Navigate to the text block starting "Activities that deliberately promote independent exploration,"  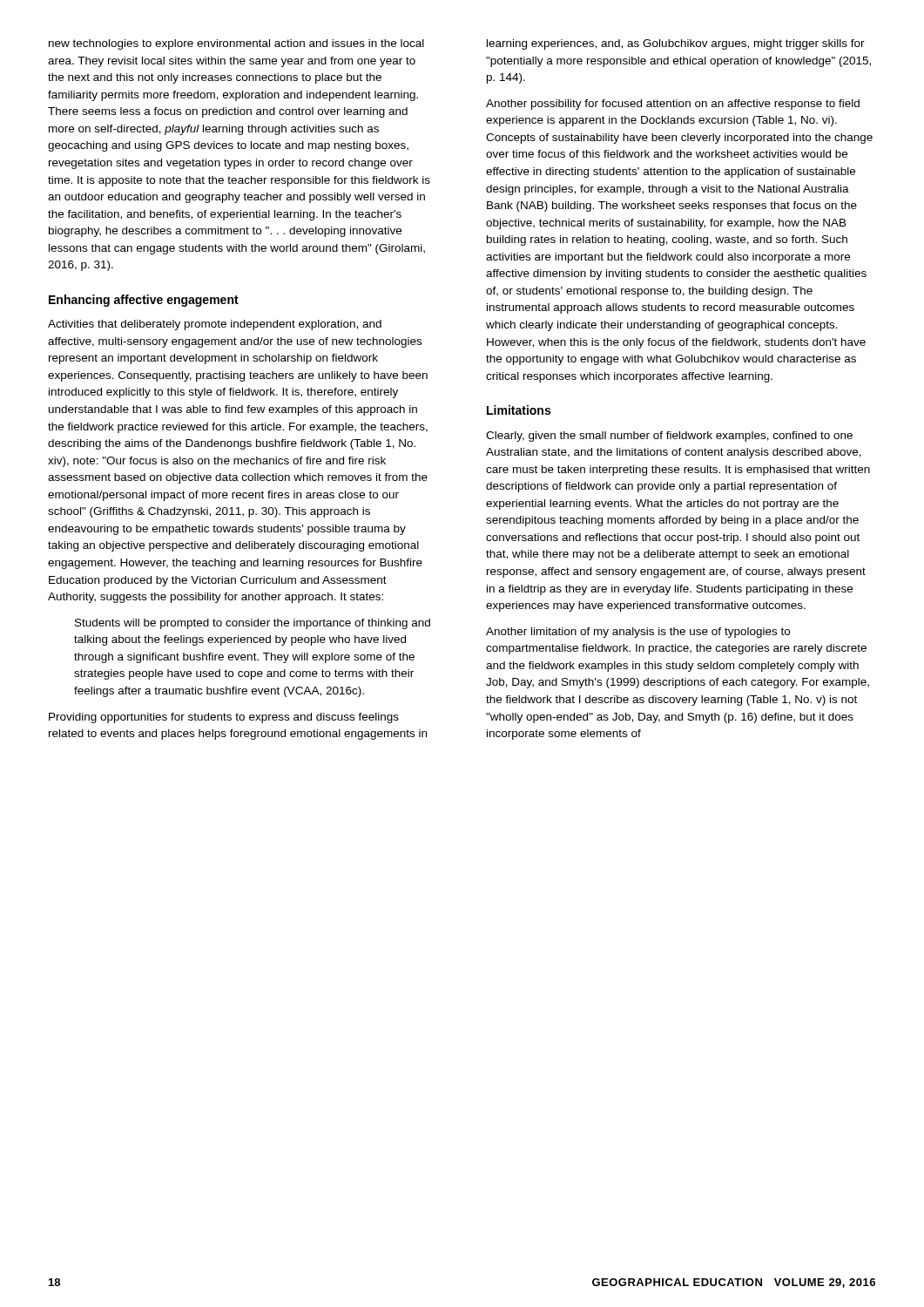(238, 460)
